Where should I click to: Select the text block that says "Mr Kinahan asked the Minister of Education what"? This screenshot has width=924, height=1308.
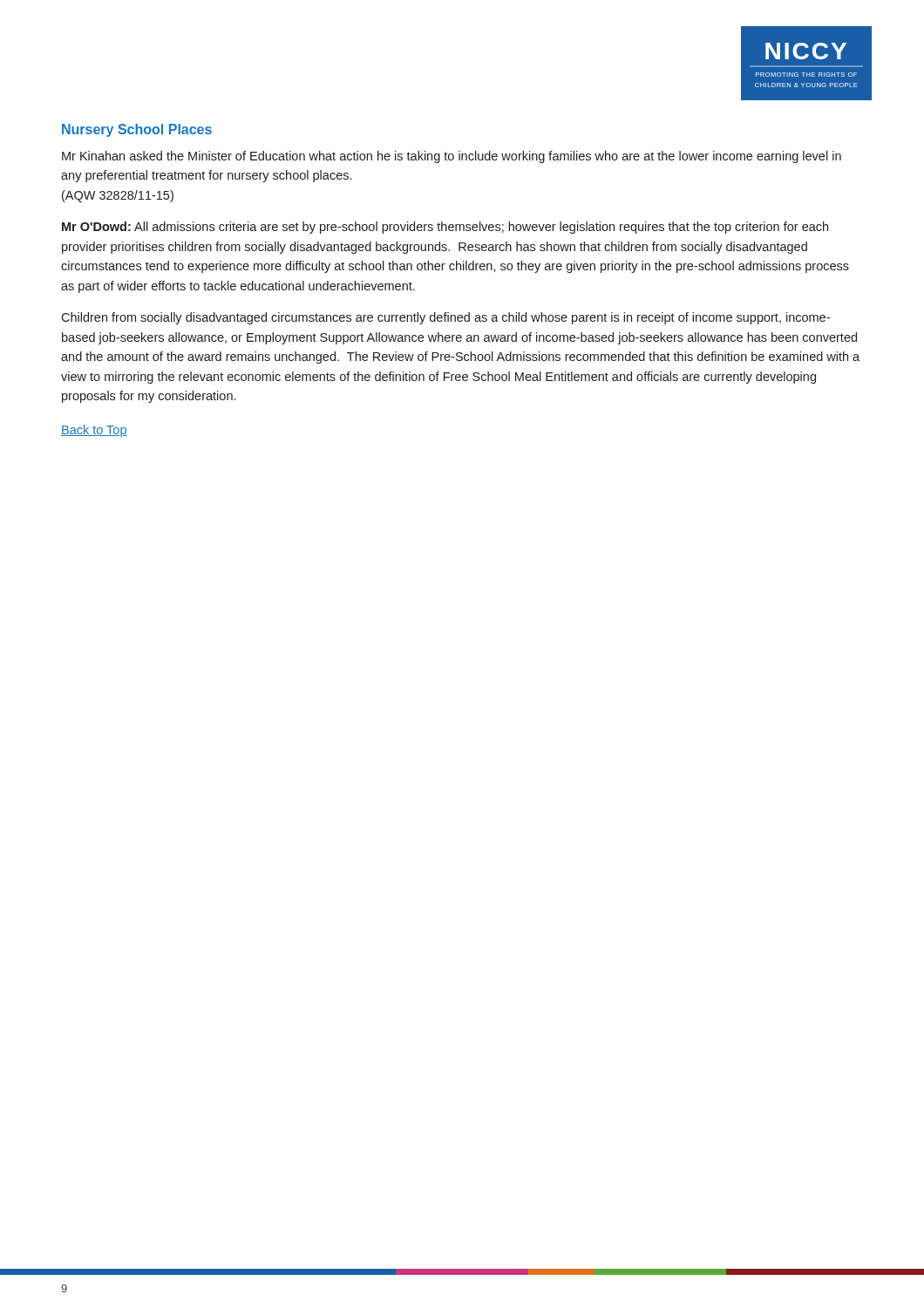click(x=452, y=157)
